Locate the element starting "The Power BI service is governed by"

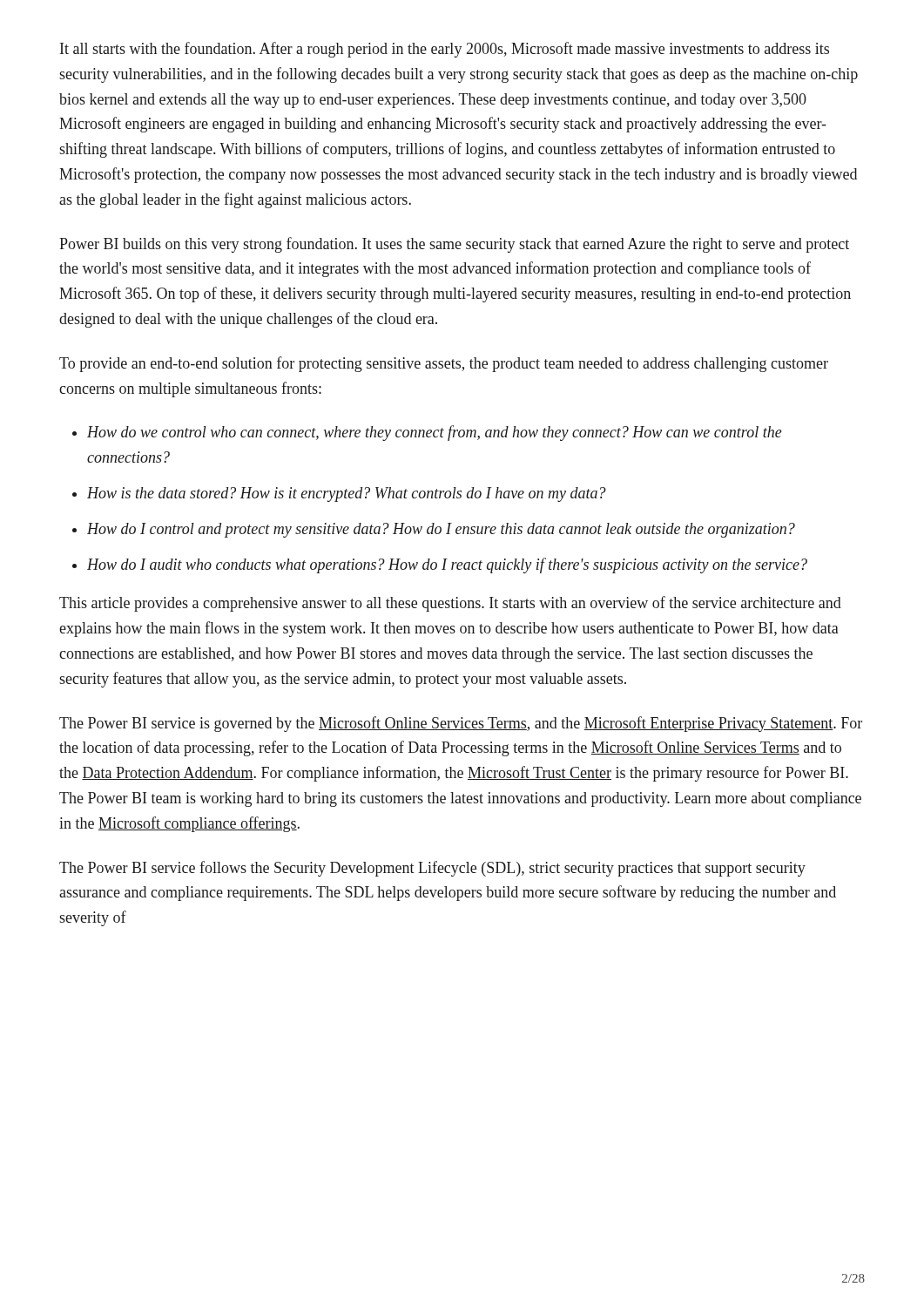tap(462, 773)
